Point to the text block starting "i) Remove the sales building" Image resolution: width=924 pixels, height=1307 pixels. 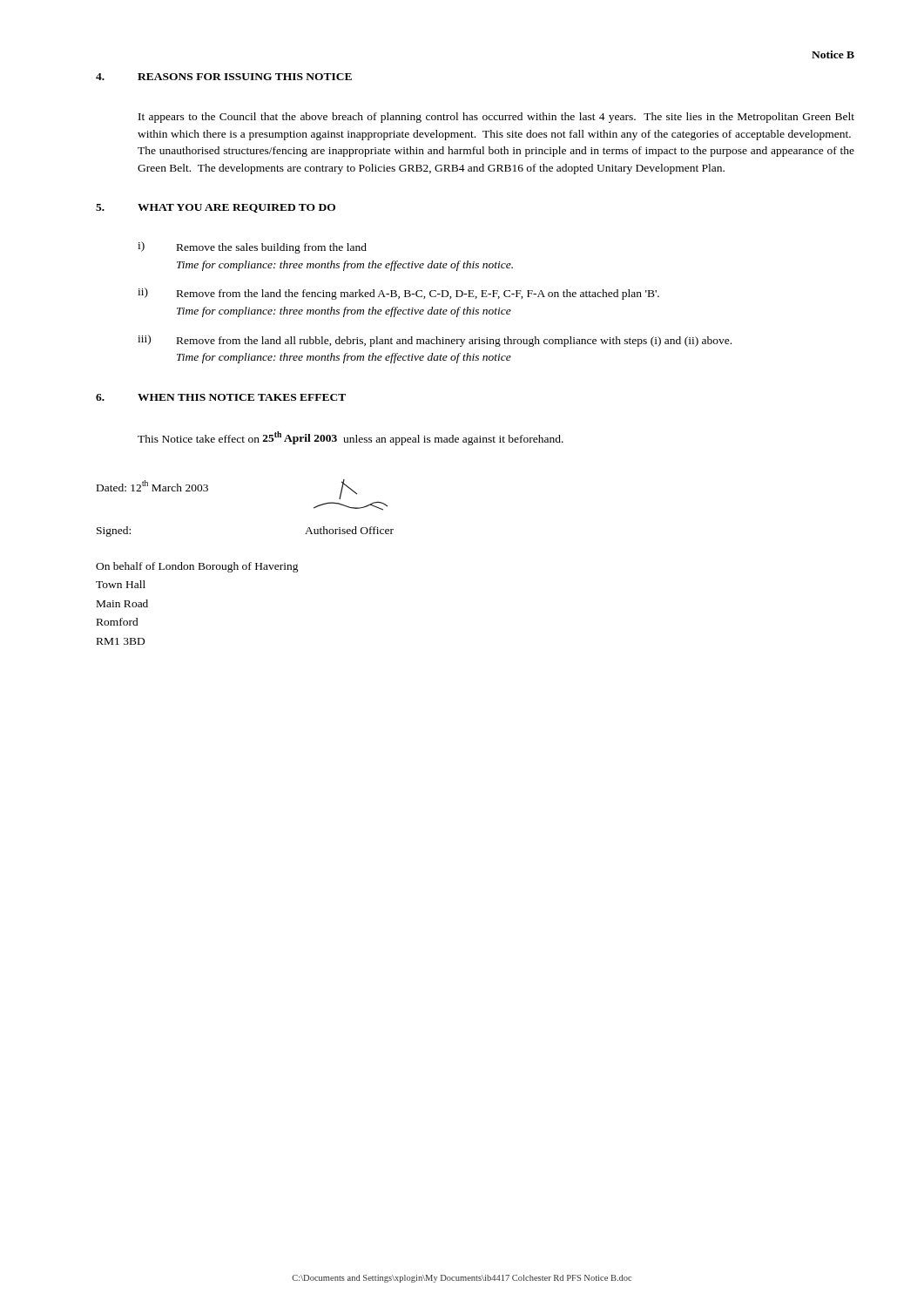pos(496,256)
